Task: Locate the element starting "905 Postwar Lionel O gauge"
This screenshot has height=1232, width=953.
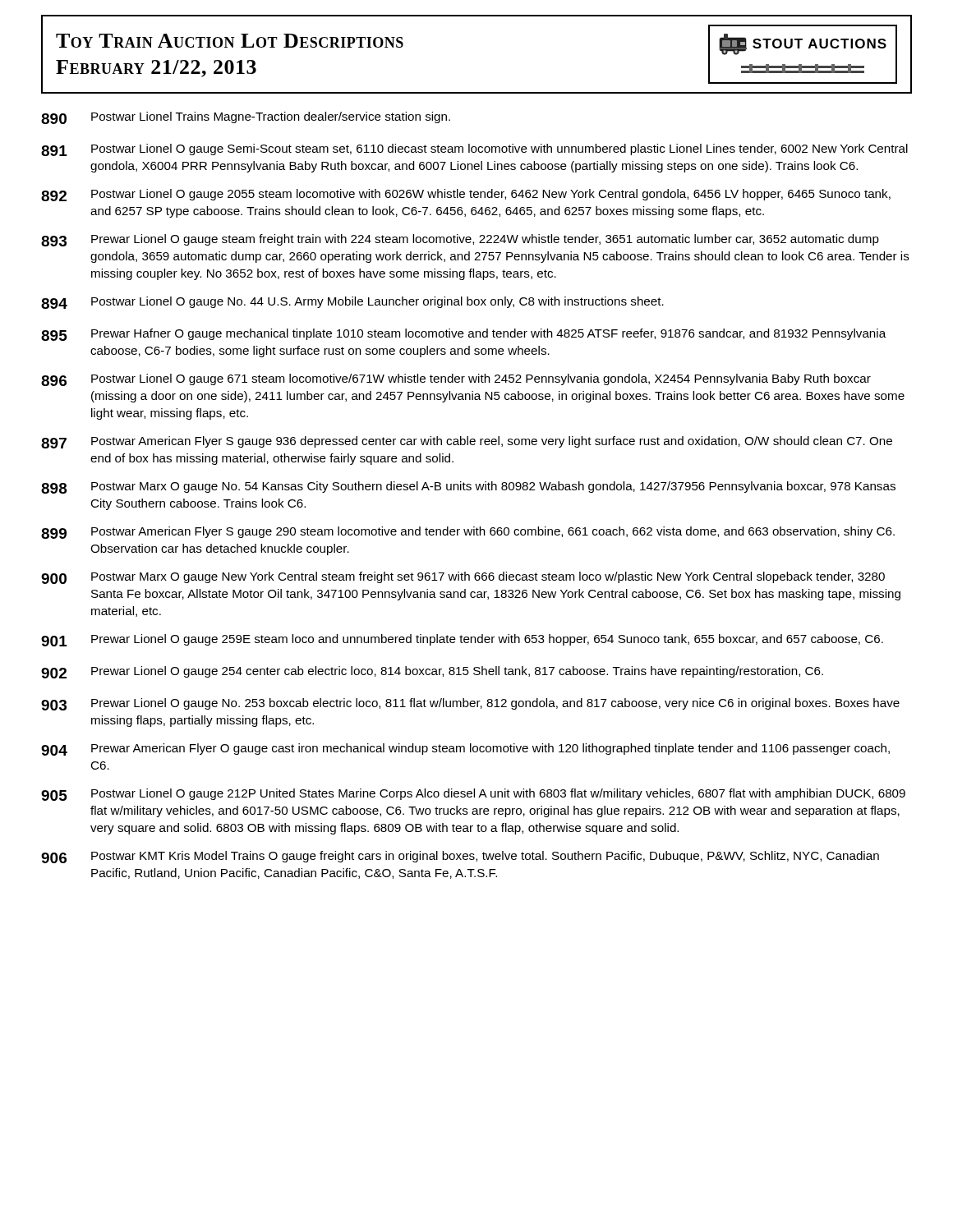Action: click(x=476, y=811)
